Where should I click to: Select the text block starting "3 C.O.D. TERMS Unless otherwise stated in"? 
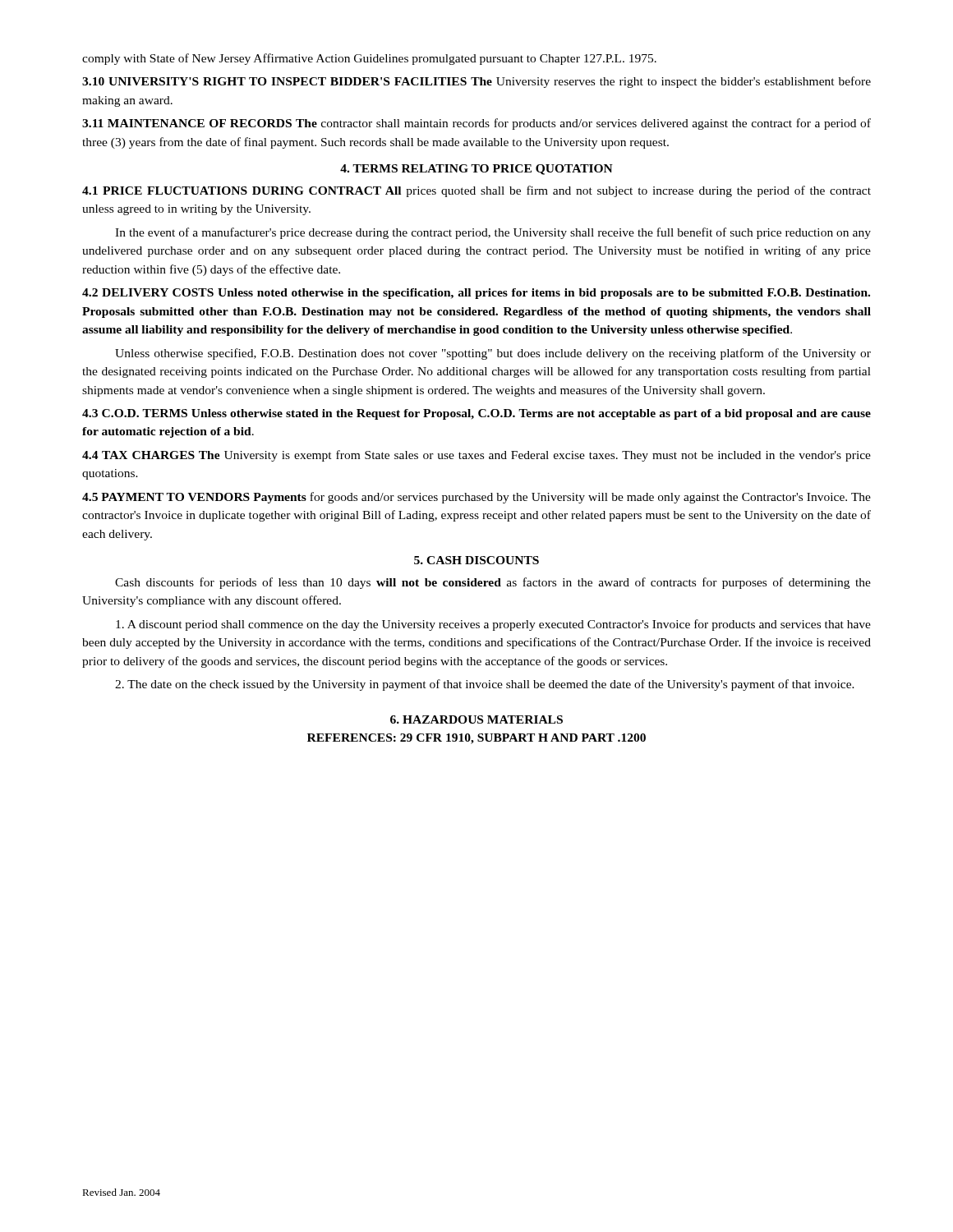point(476,423)
